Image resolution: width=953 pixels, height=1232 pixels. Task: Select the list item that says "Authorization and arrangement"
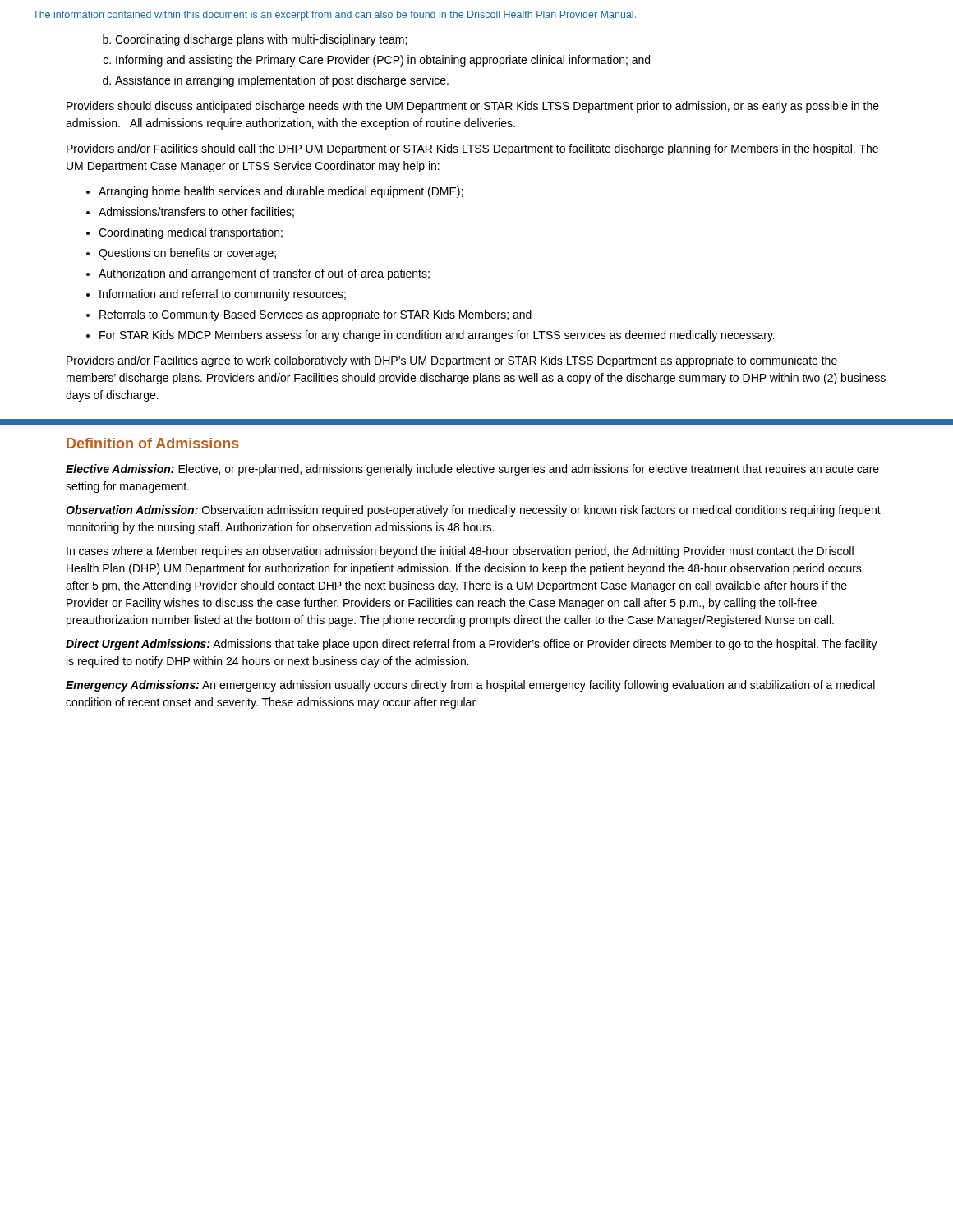[x=264, y=273]
